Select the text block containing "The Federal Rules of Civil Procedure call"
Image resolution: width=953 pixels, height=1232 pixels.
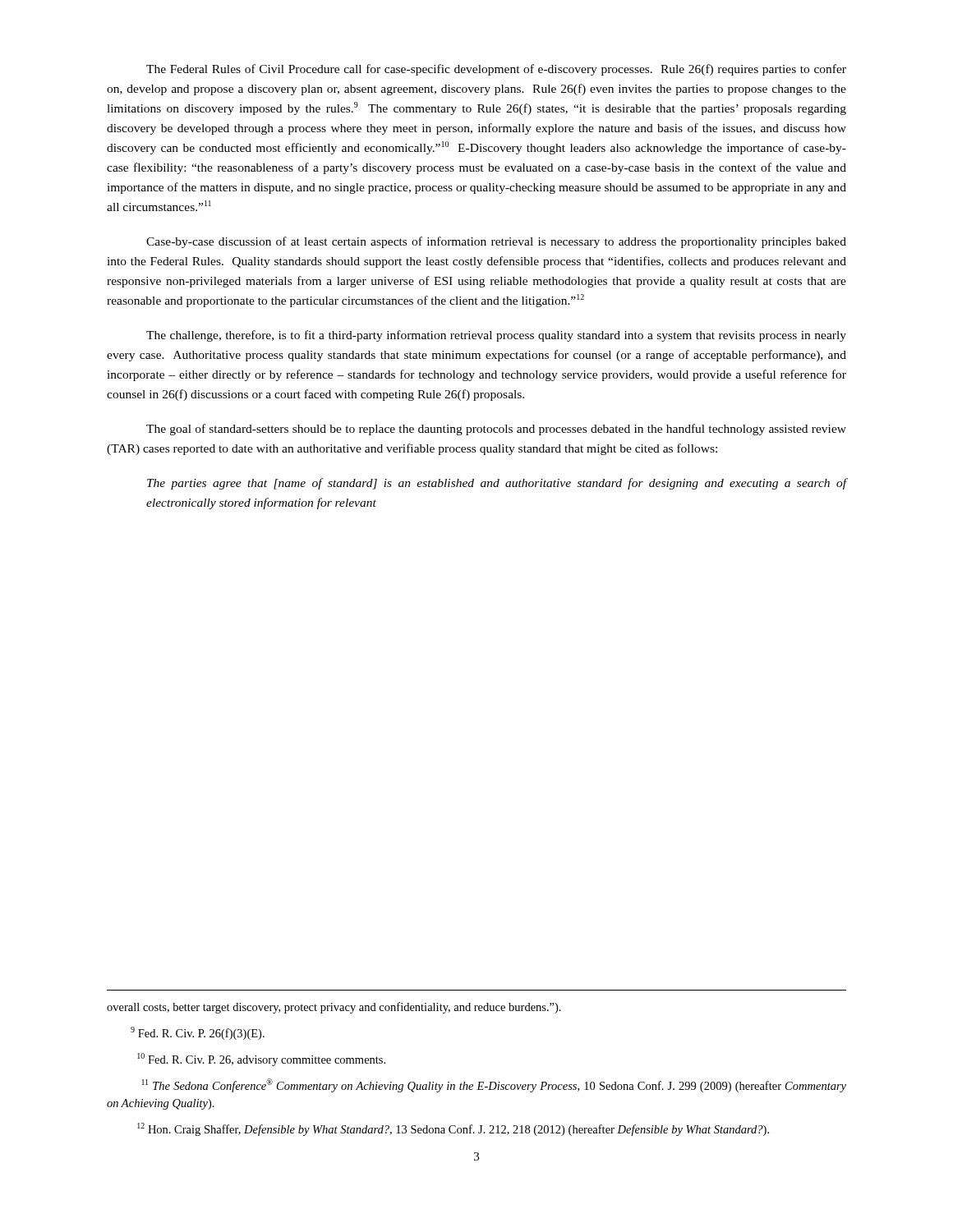(x=476, y=138)
